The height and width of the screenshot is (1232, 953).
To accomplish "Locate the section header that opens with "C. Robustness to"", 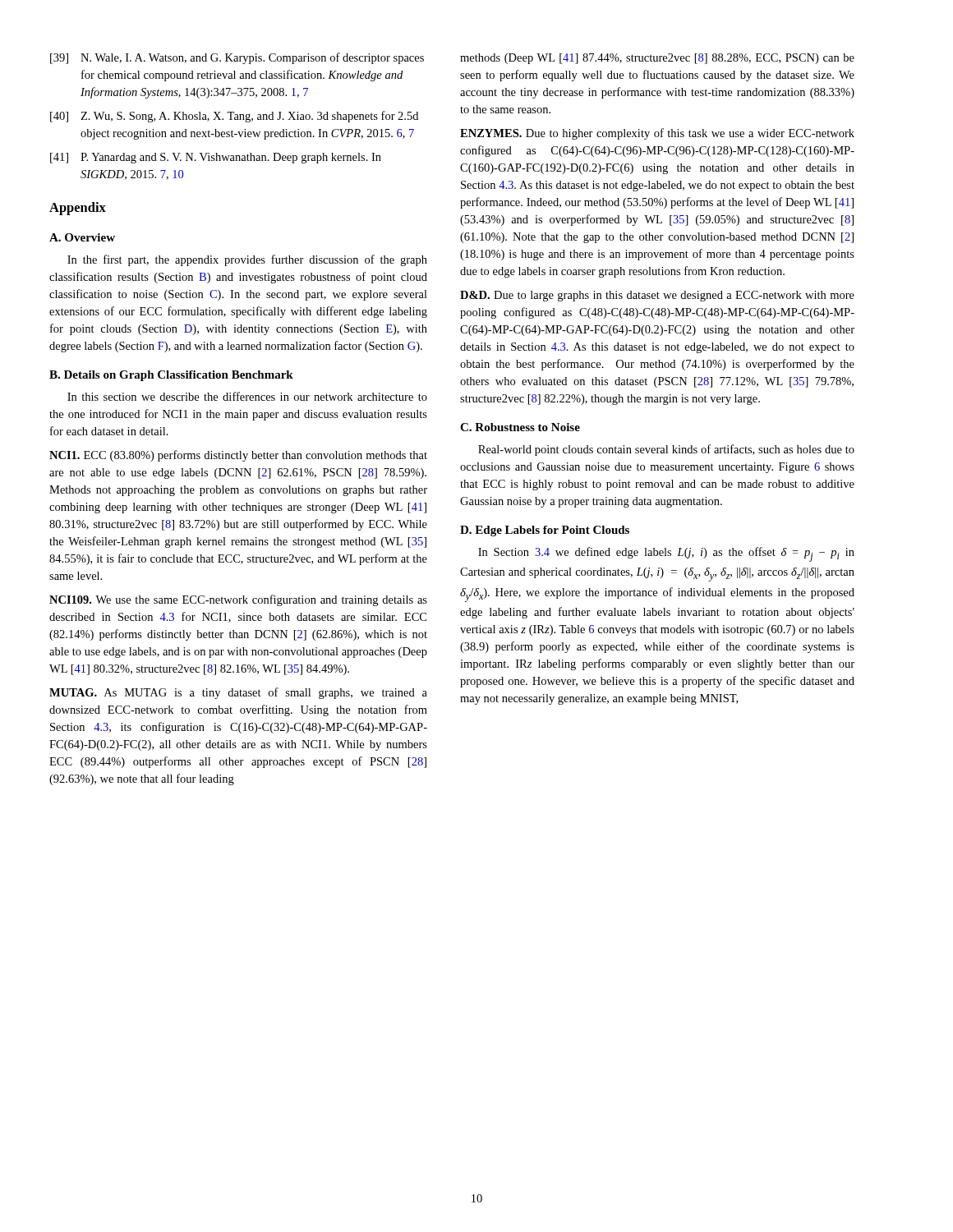I will click(520, 427).
